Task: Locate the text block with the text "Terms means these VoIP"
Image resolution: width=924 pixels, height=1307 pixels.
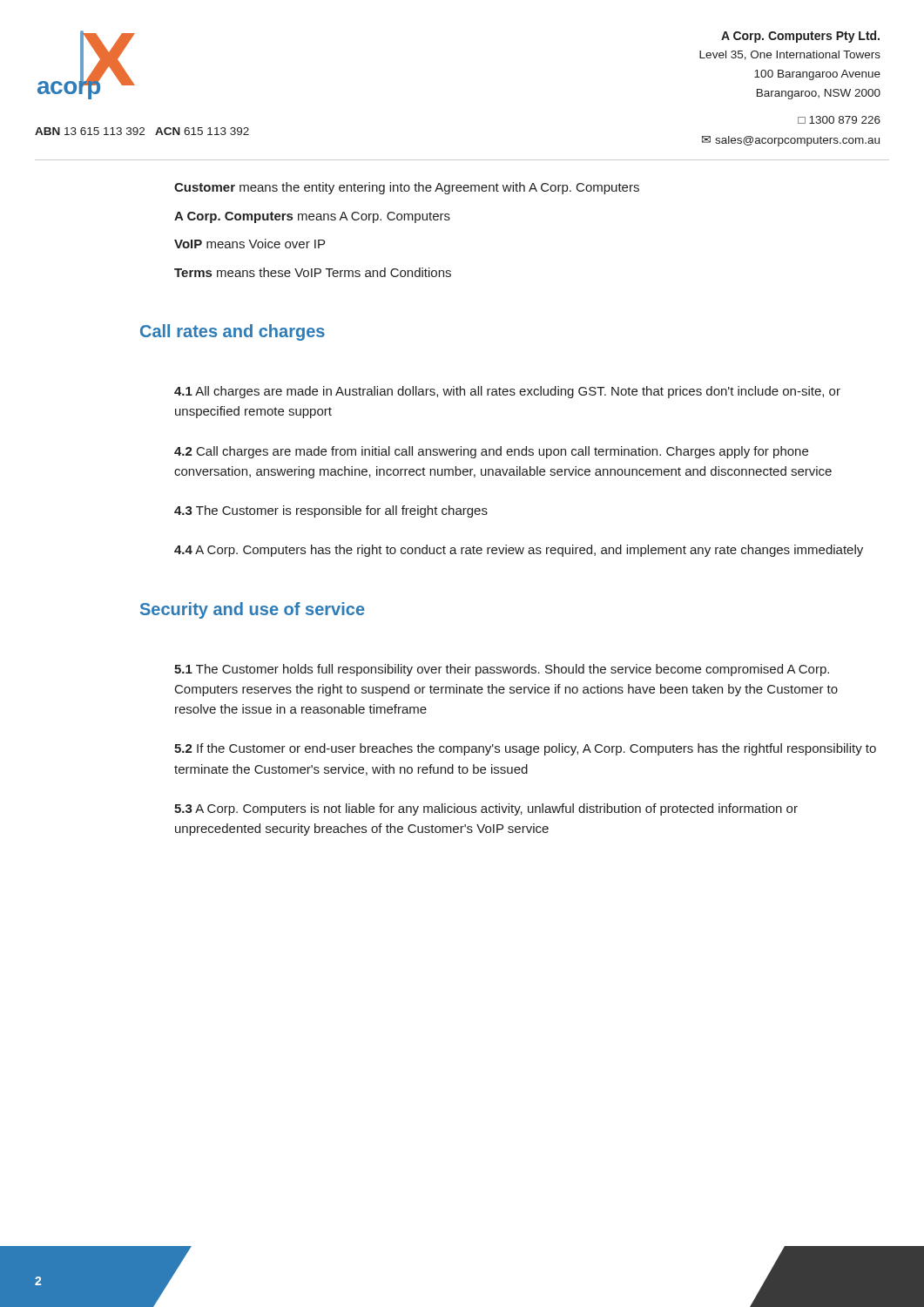Action: pos(313,272)
